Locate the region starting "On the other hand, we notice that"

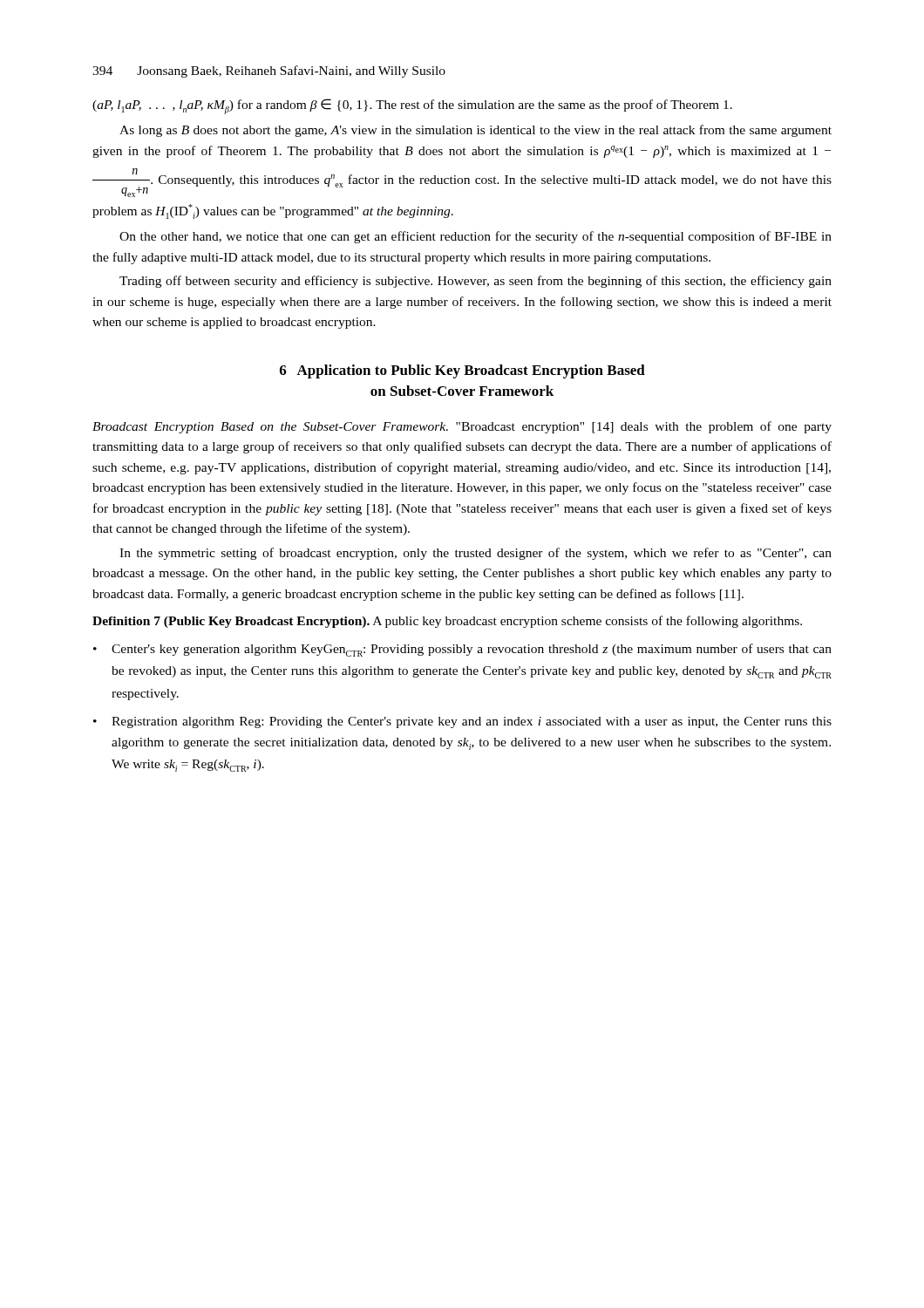click(462, 246)
